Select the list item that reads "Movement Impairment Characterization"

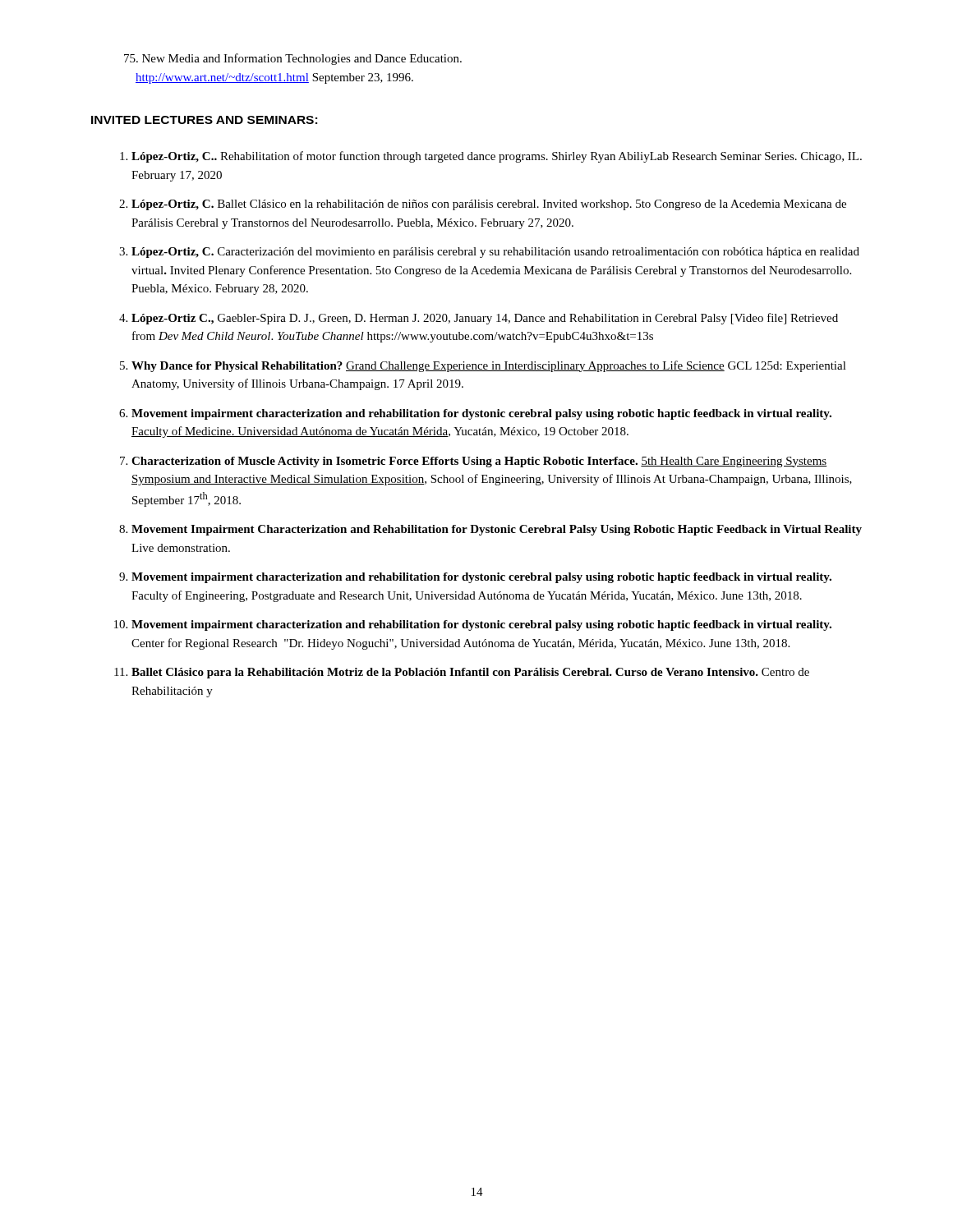click(x=497, y=538)
